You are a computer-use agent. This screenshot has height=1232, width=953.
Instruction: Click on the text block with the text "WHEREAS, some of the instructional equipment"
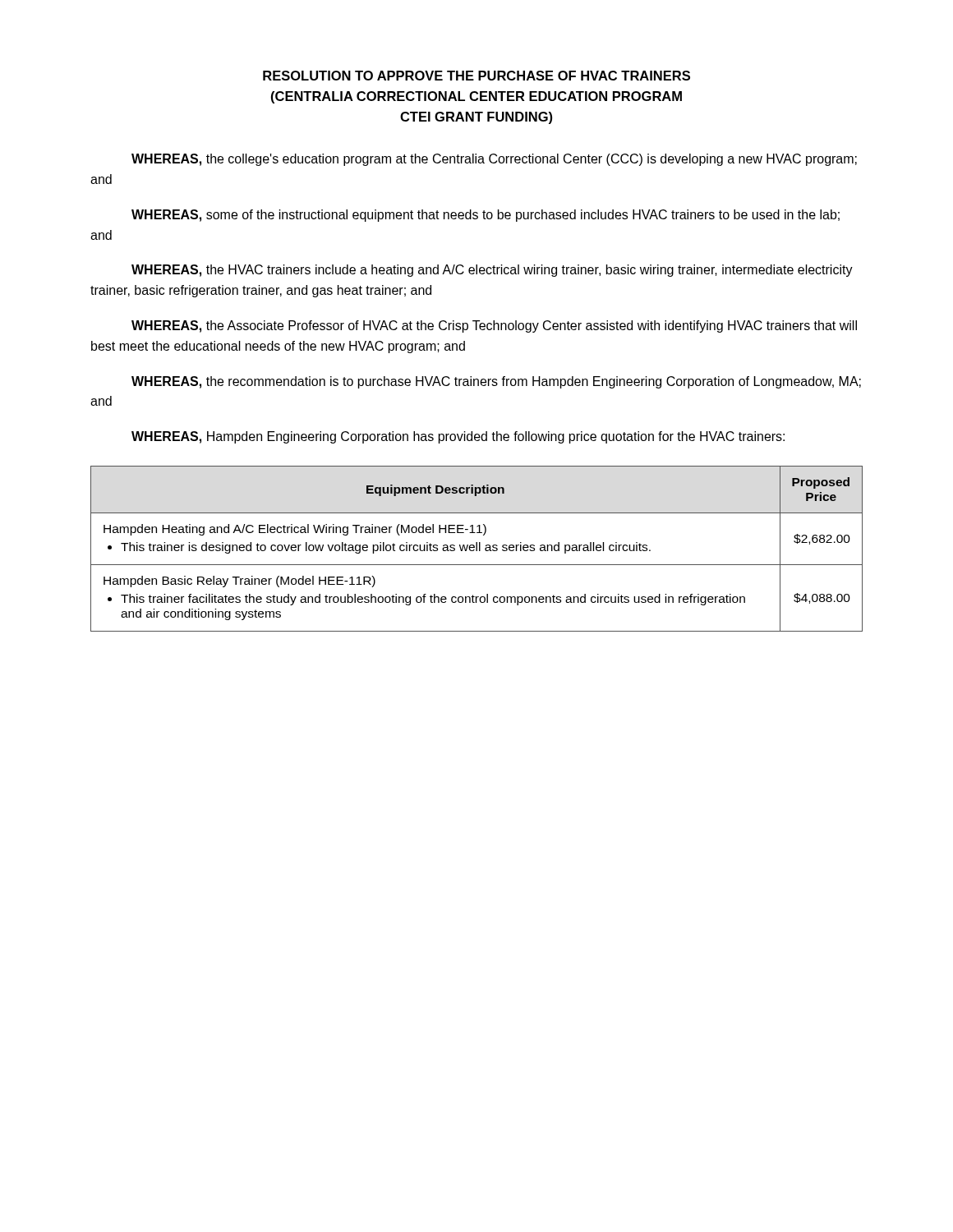[x=466, y=225]
